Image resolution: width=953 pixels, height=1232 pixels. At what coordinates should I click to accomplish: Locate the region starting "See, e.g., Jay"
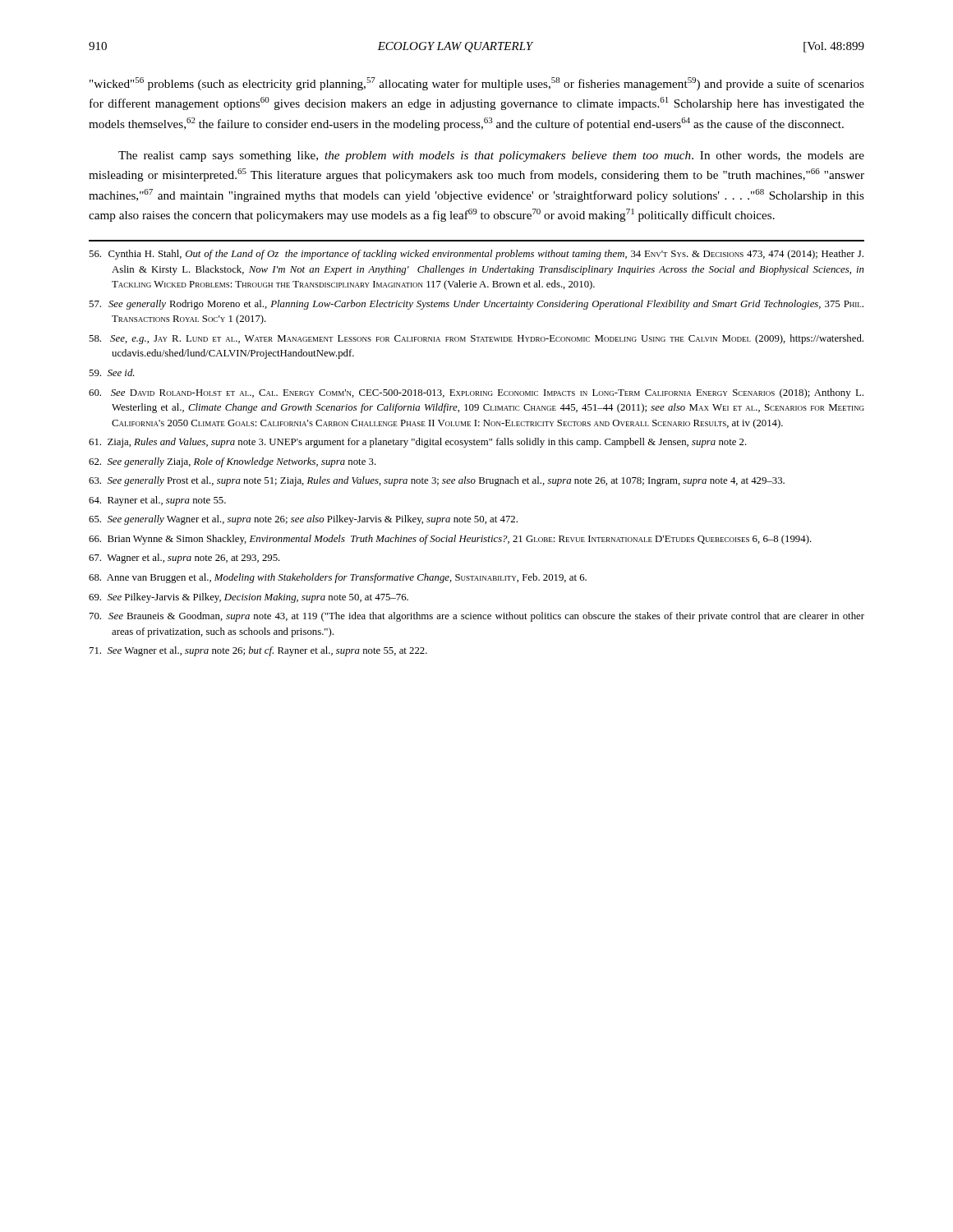pyautogui.click(x=476, y=346)
